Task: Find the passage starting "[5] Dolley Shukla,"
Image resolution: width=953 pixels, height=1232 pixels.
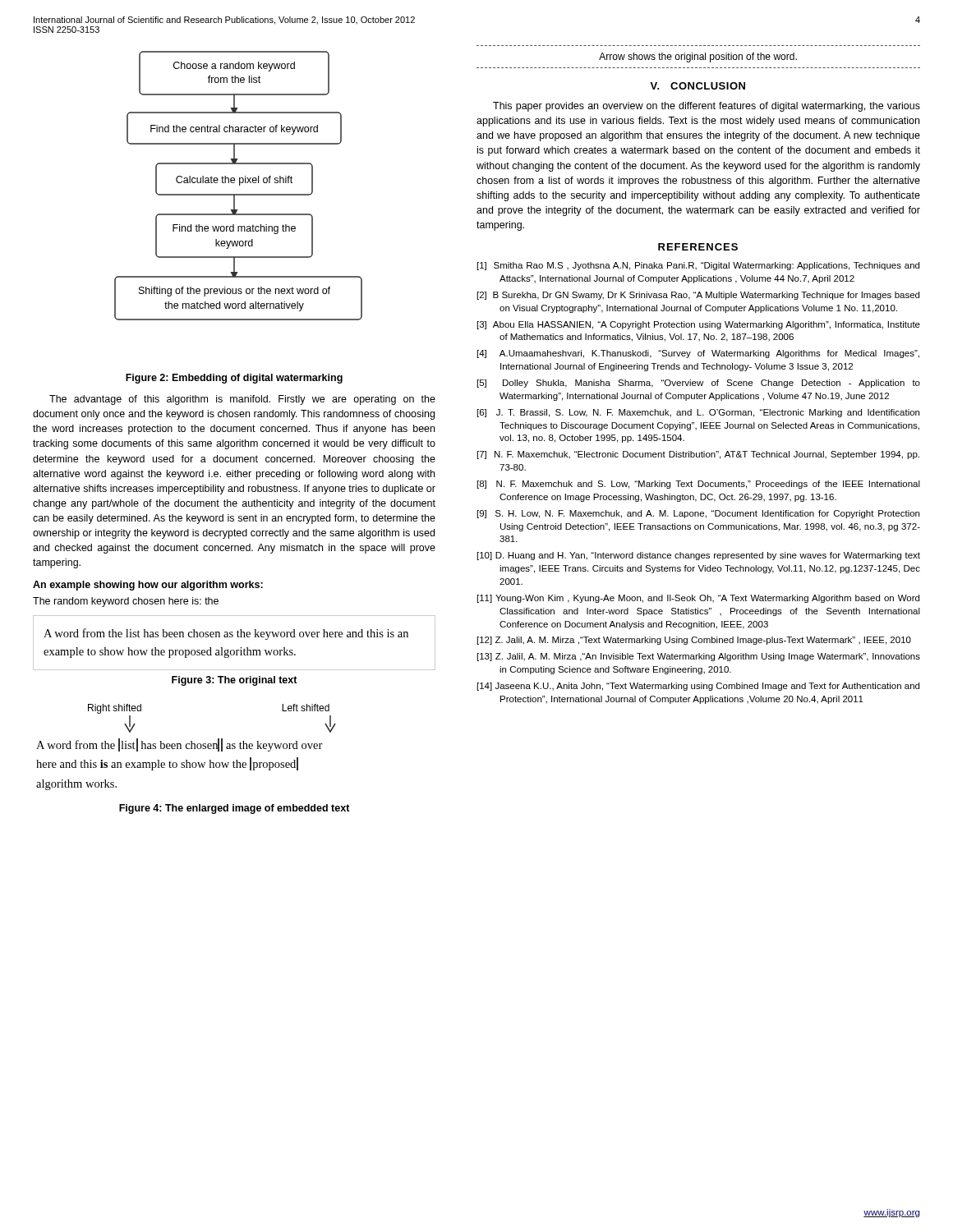Action: (x=698, y=389)
